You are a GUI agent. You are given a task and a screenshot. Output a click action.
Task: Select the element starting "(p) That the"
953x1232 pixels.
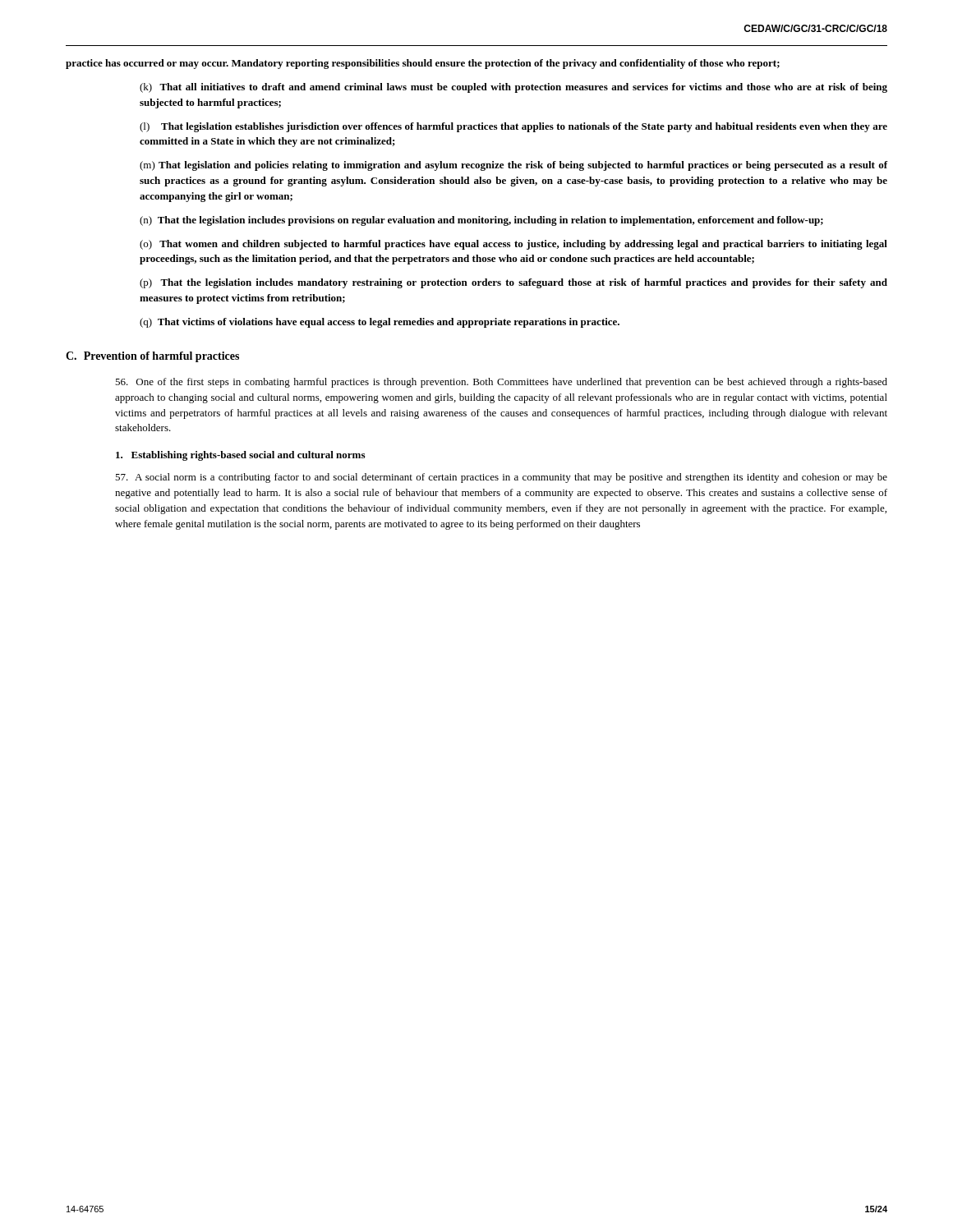click(513, 290)
